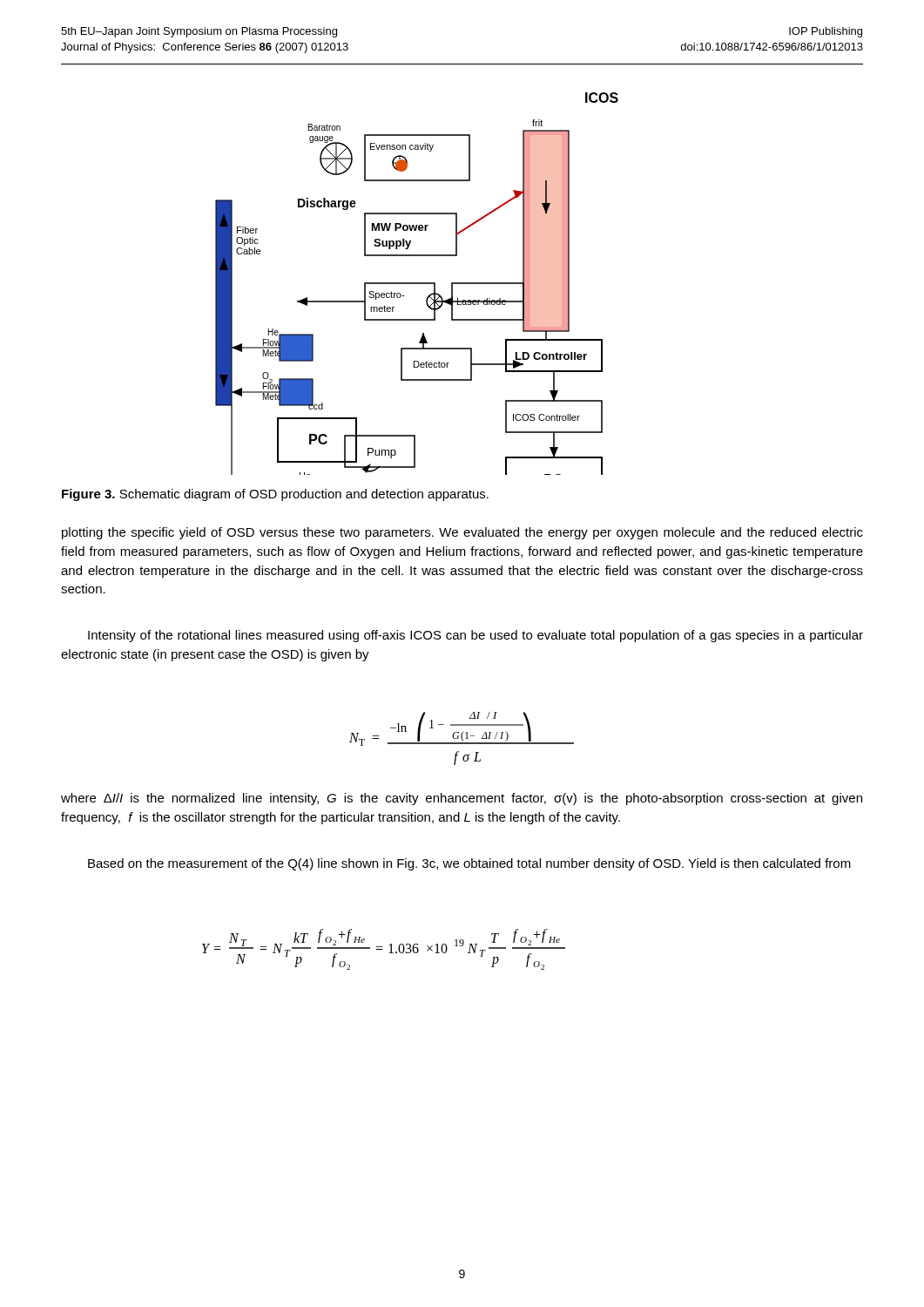Where is the formula that starts "NT = −ln ⎛ 1 − ΔI /"?
The height and width of the screenshot is (1307, 924).
[462, 736]
